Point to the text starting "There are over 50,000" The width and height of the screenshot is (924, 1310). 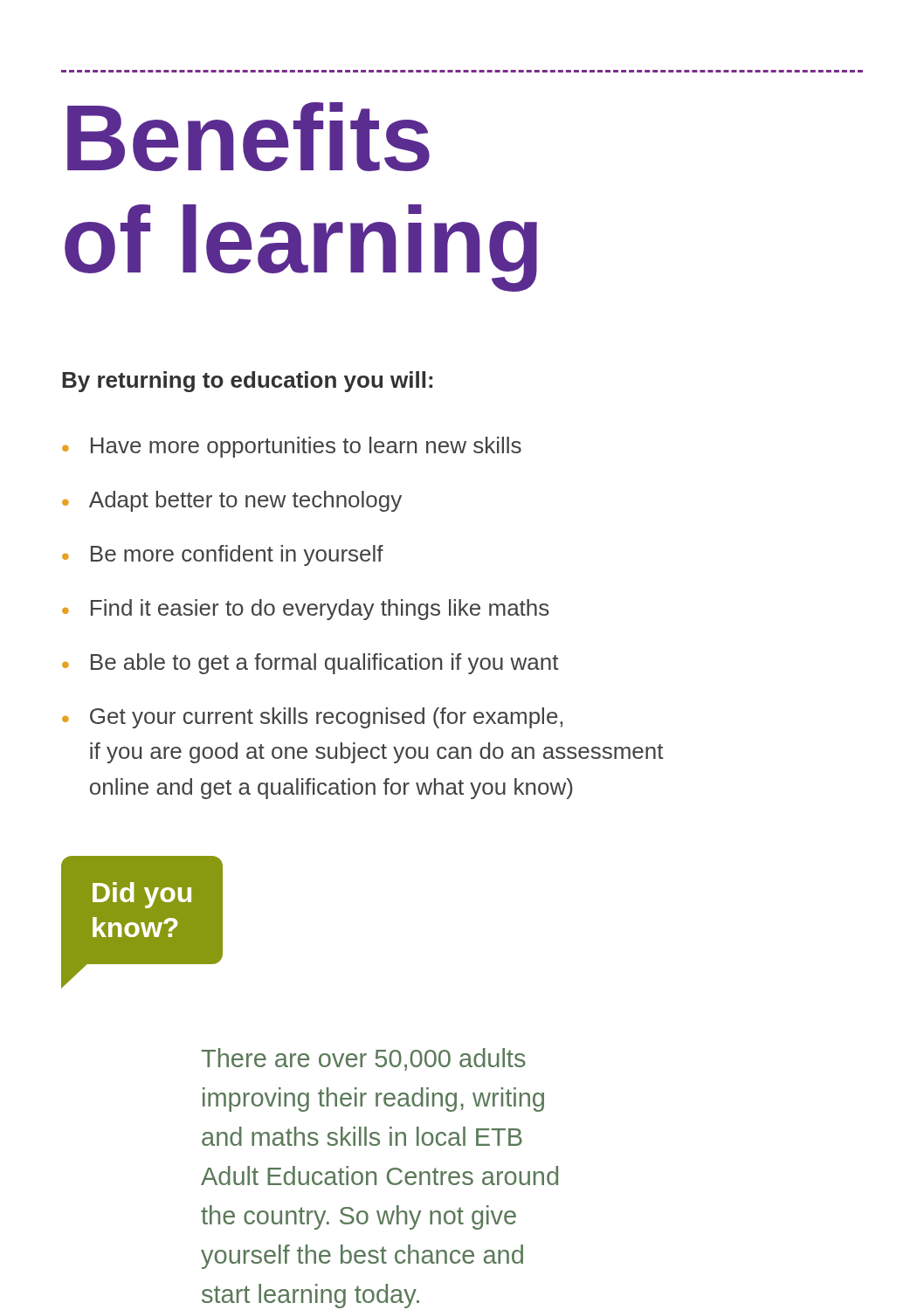480,1175
